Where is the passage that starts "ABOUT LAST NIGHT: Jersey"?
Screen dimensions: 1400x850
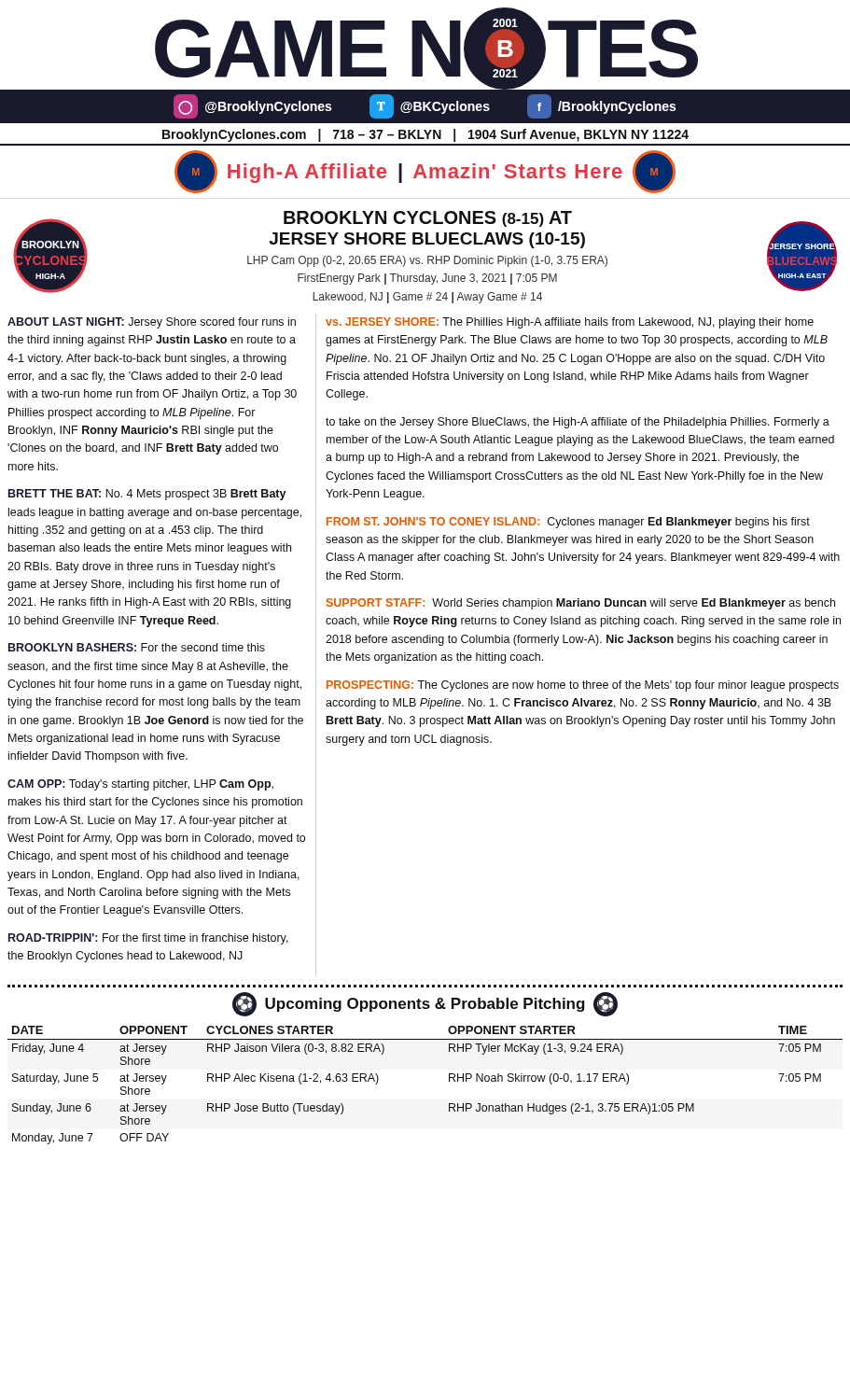pos(152,394)
